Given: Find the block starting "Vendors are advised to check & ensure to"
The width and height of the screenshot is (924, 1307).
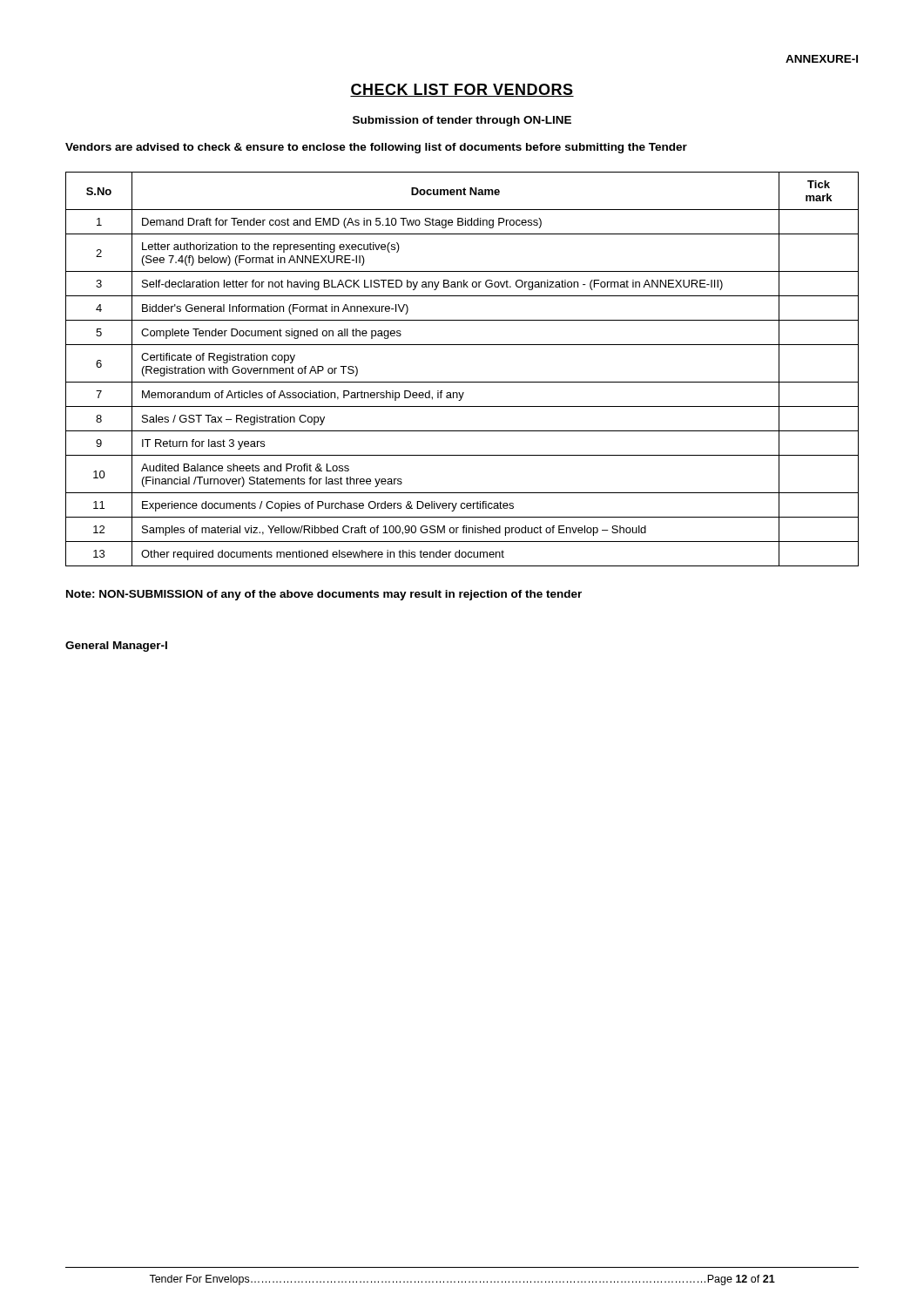Looking at the screenshot, I should tap(376, 147).
